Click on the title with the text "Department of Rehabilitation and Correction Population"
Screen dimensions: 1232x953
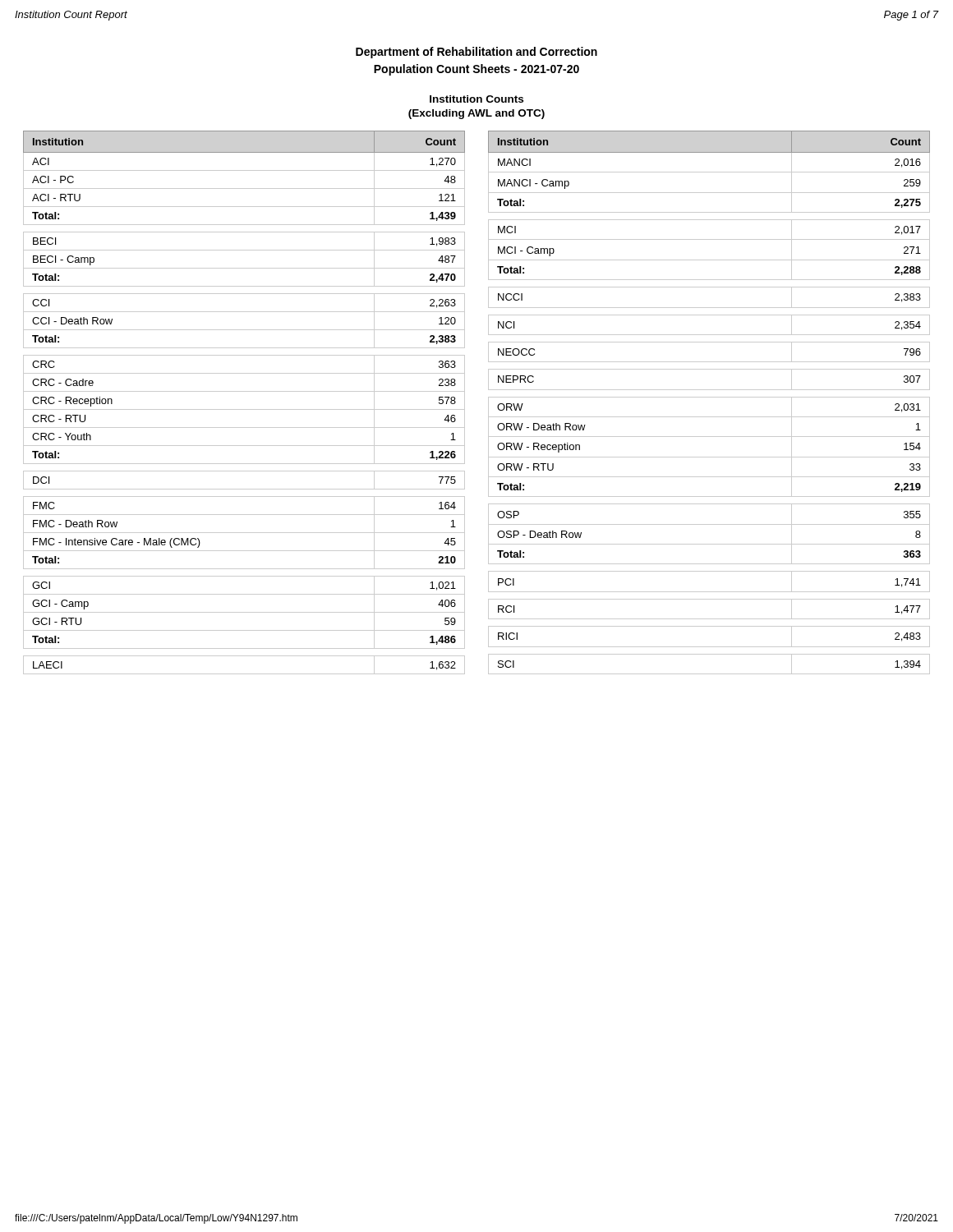coord(476,61)
